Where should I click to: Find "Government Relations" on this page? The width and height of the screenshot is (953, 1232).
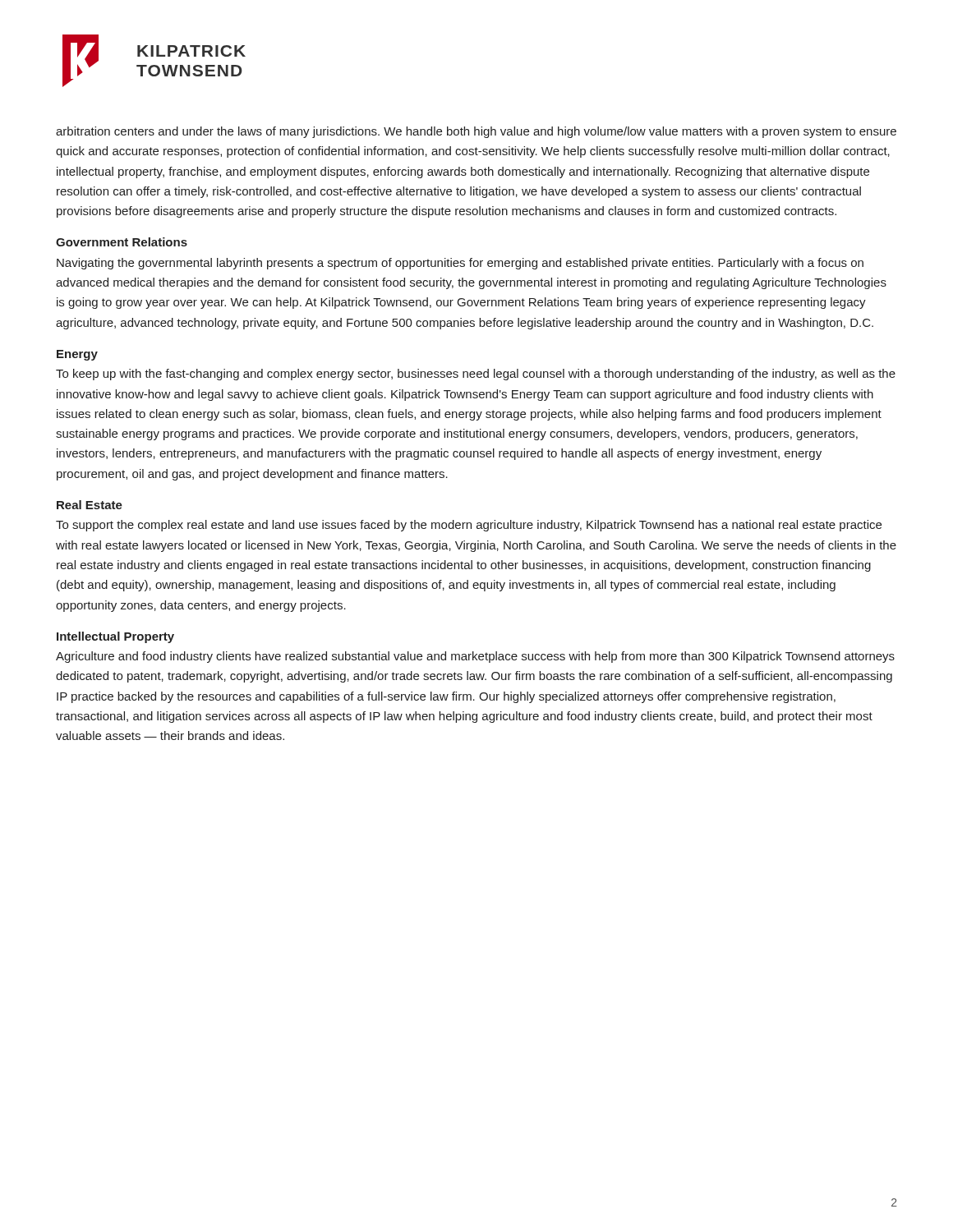tap(122, 242)
